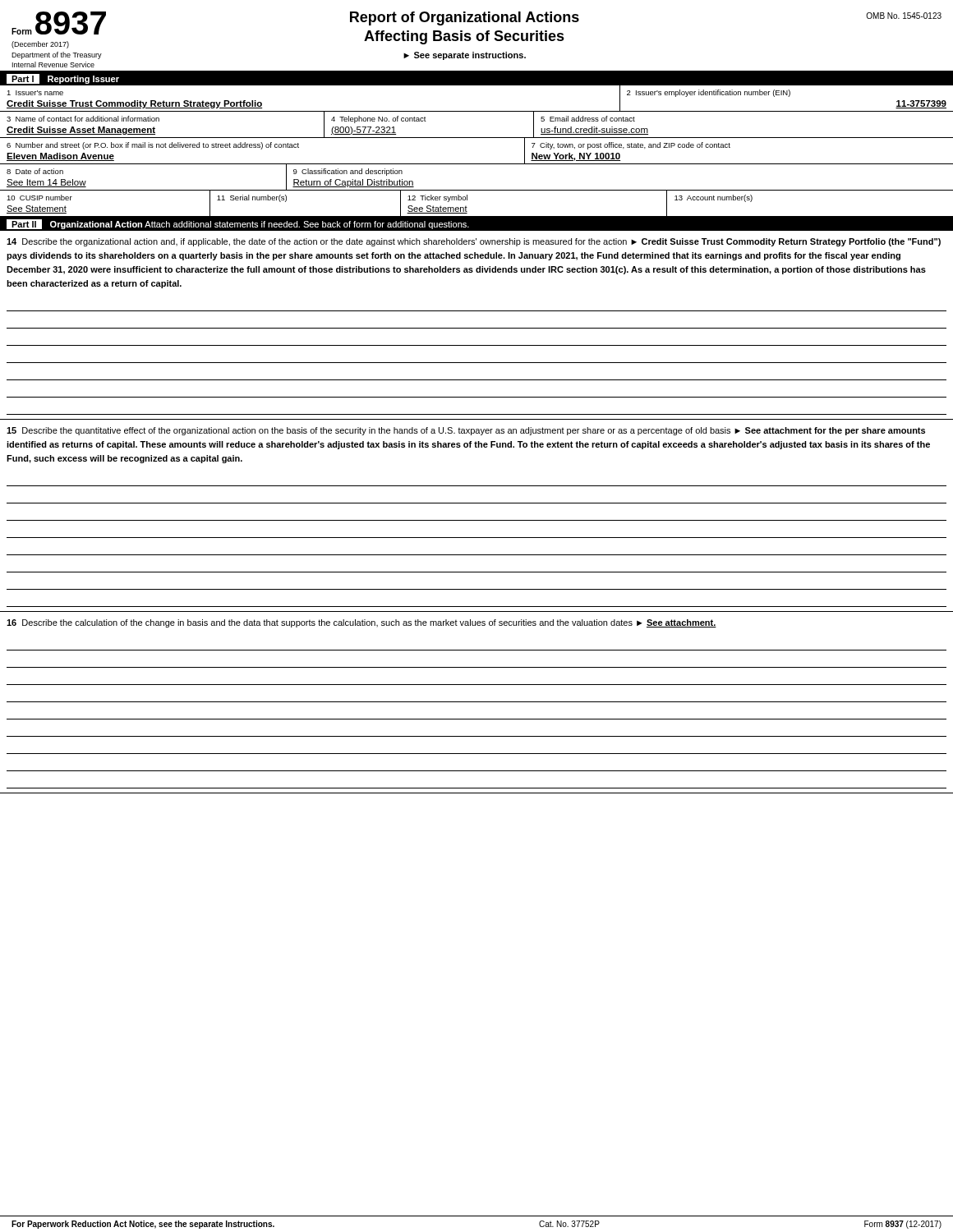Select the table that reads "8 Date of action"
The height and width of the screenshot is (1232, 953).
click(476, 177)
